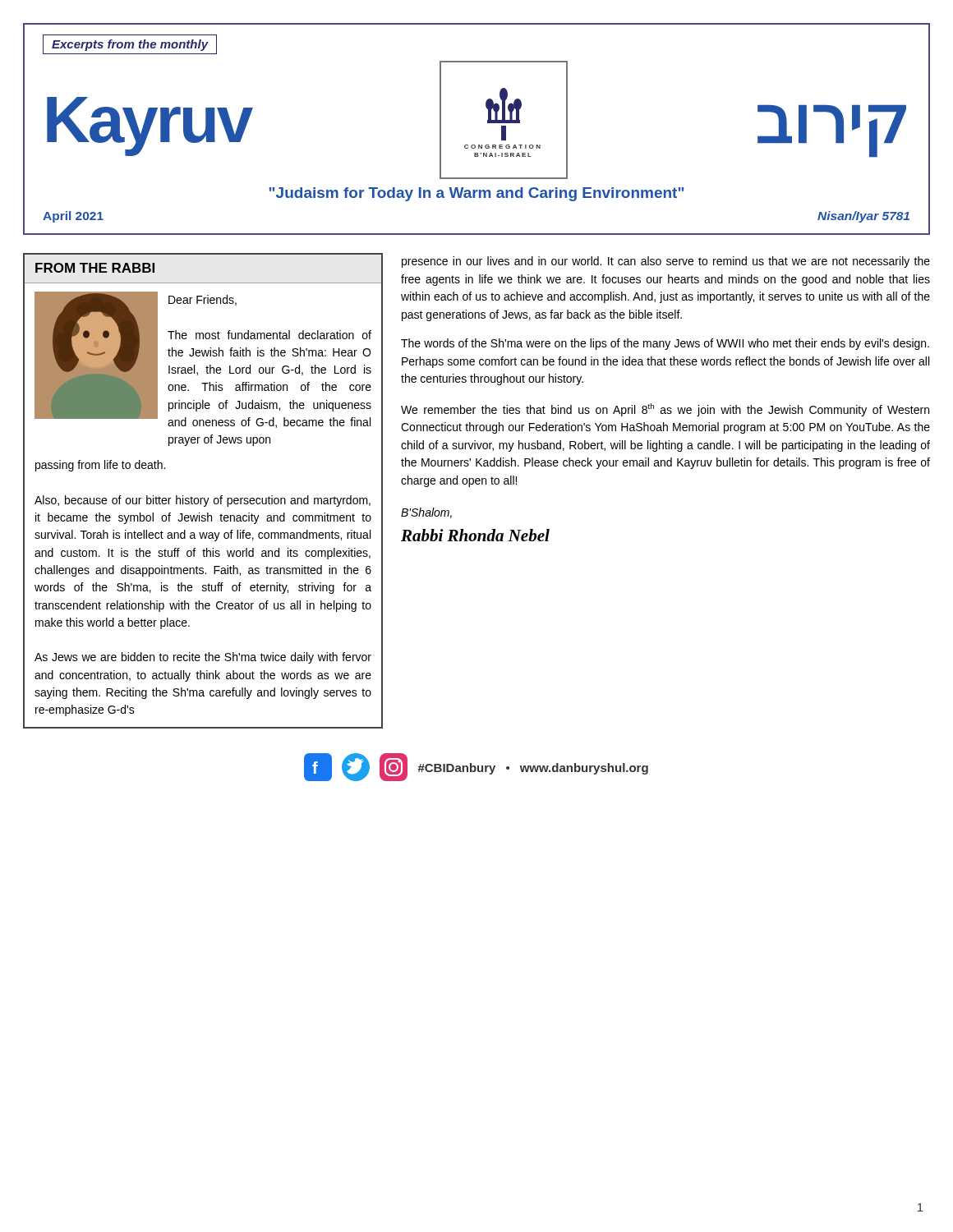Find the region starting "FROM THE RABBI Dear Friends, The most fundamental"

203,491
